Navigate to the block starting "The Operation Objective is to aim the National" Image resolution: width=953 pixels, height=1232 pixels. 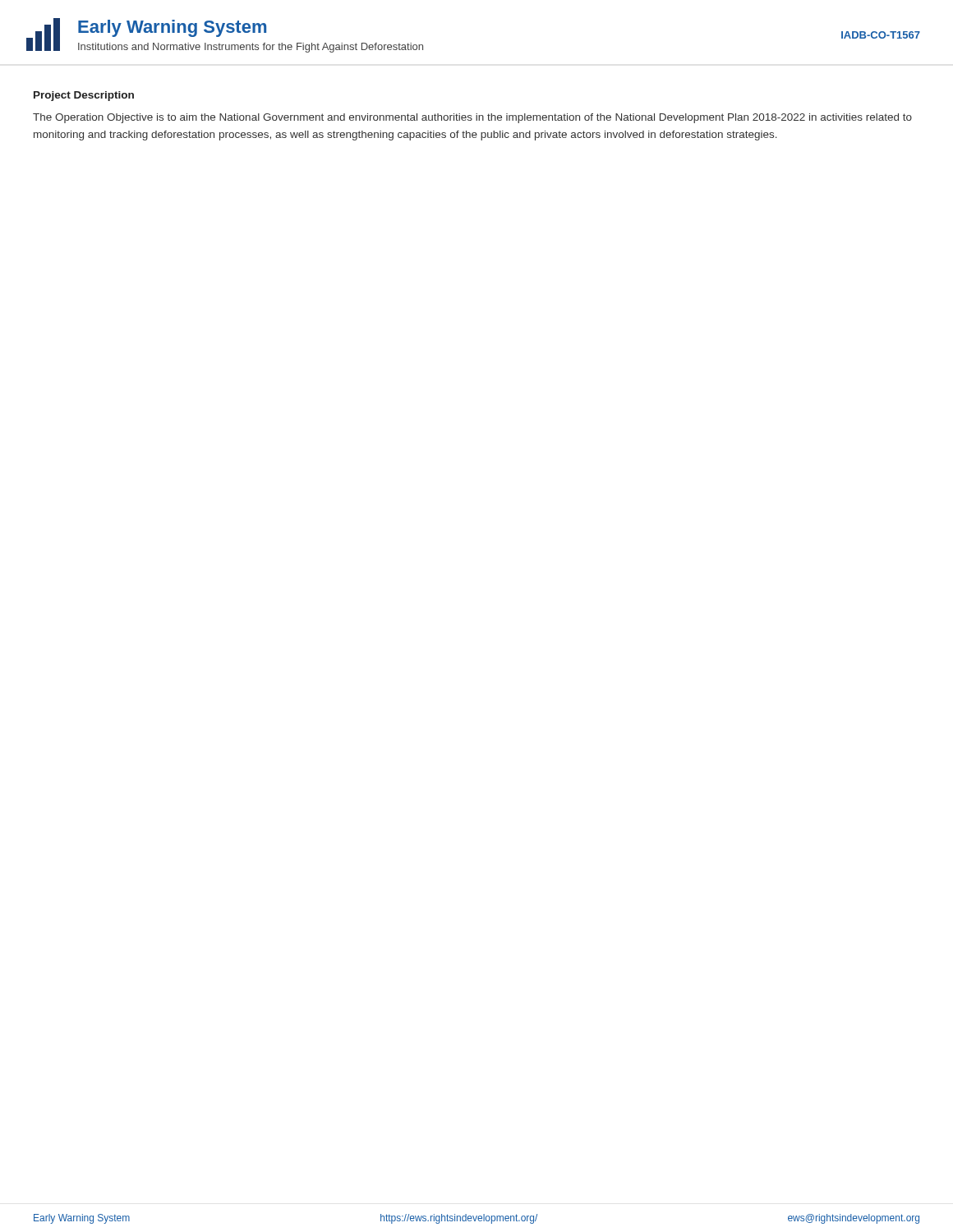pos(472,126)
